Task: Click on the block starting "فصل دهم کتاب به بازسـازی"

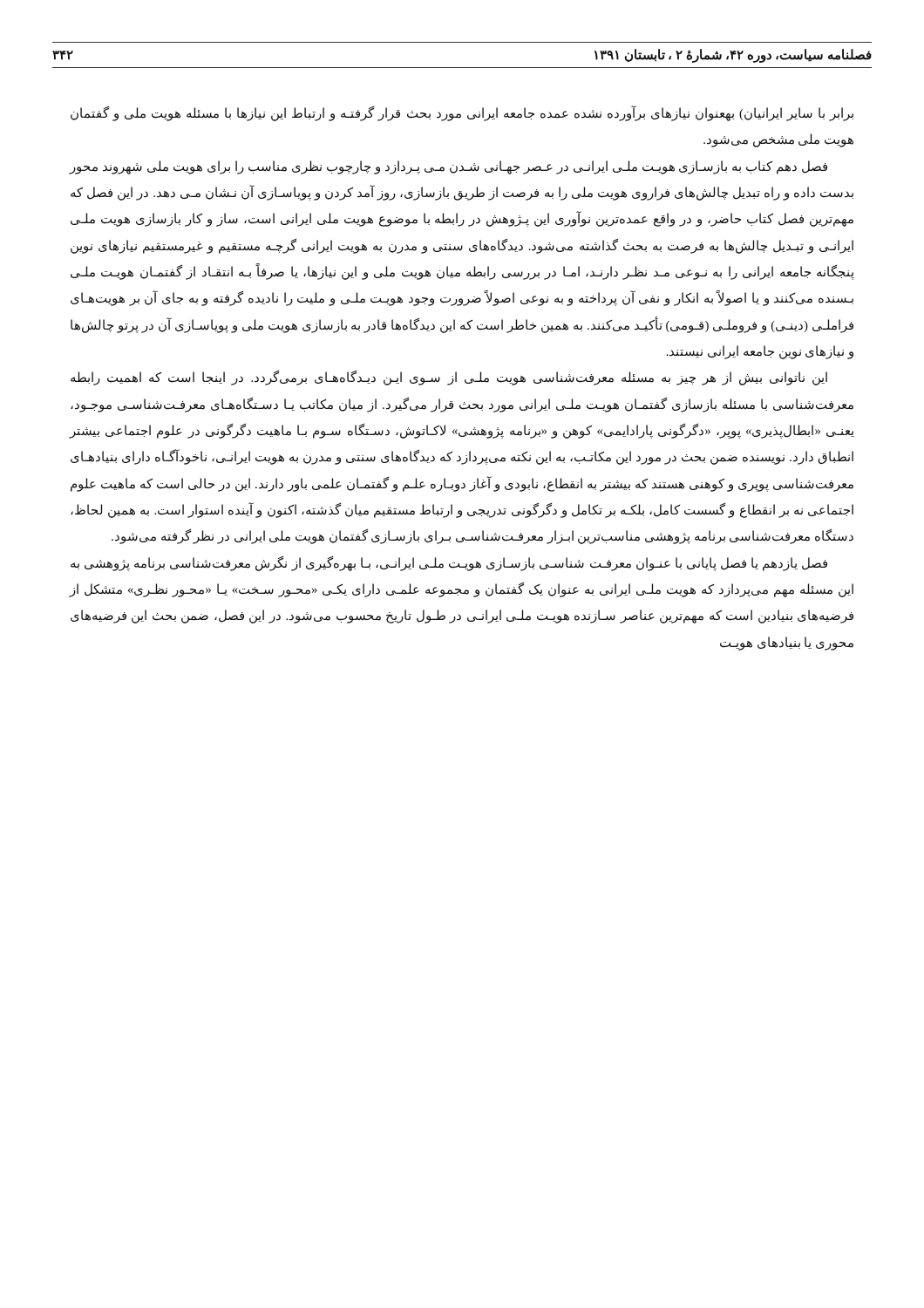Action: pos(462,259)
